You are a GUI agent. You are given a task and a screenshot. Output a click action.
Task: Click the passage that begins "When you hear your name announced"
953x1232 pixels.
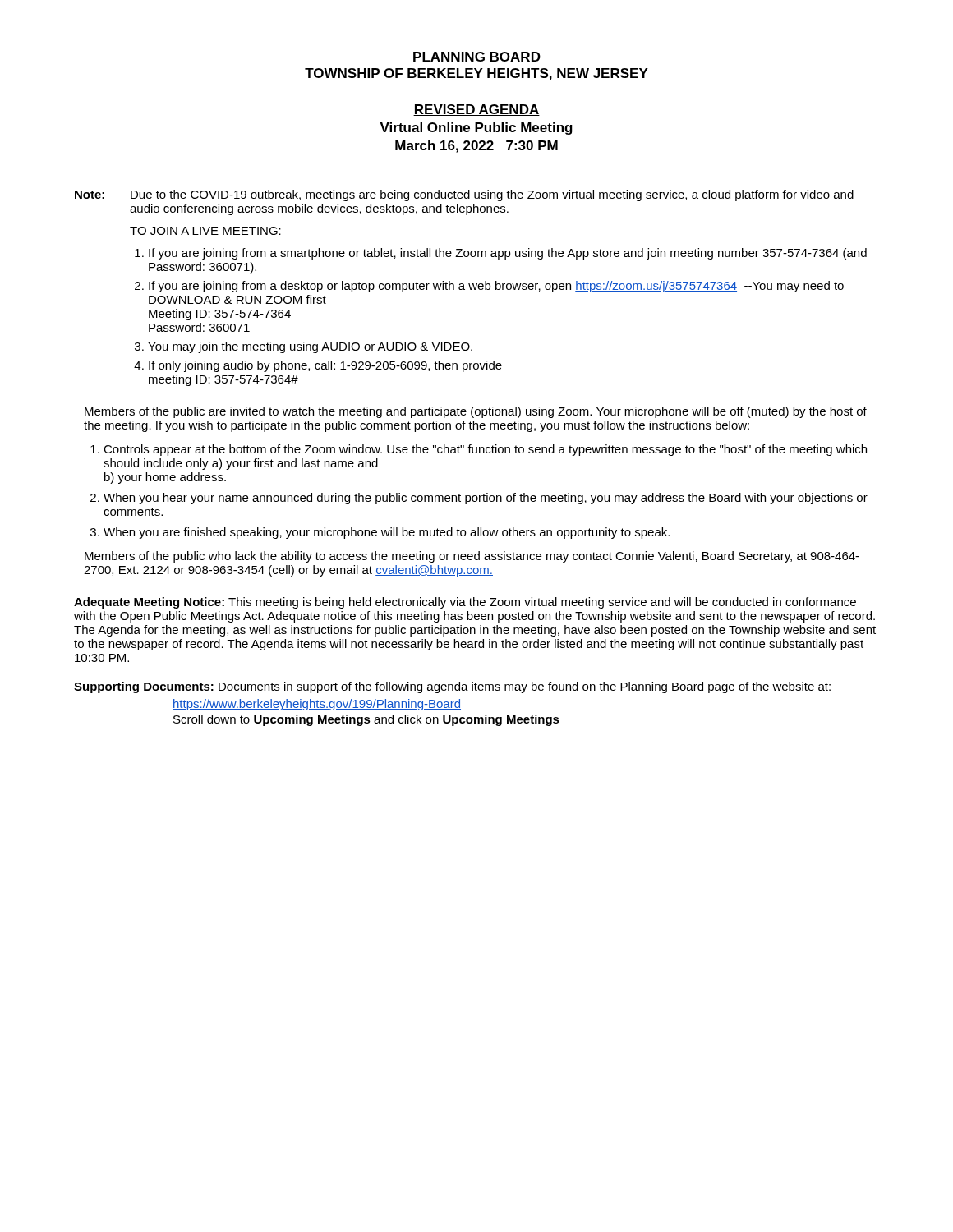(485, 504)
